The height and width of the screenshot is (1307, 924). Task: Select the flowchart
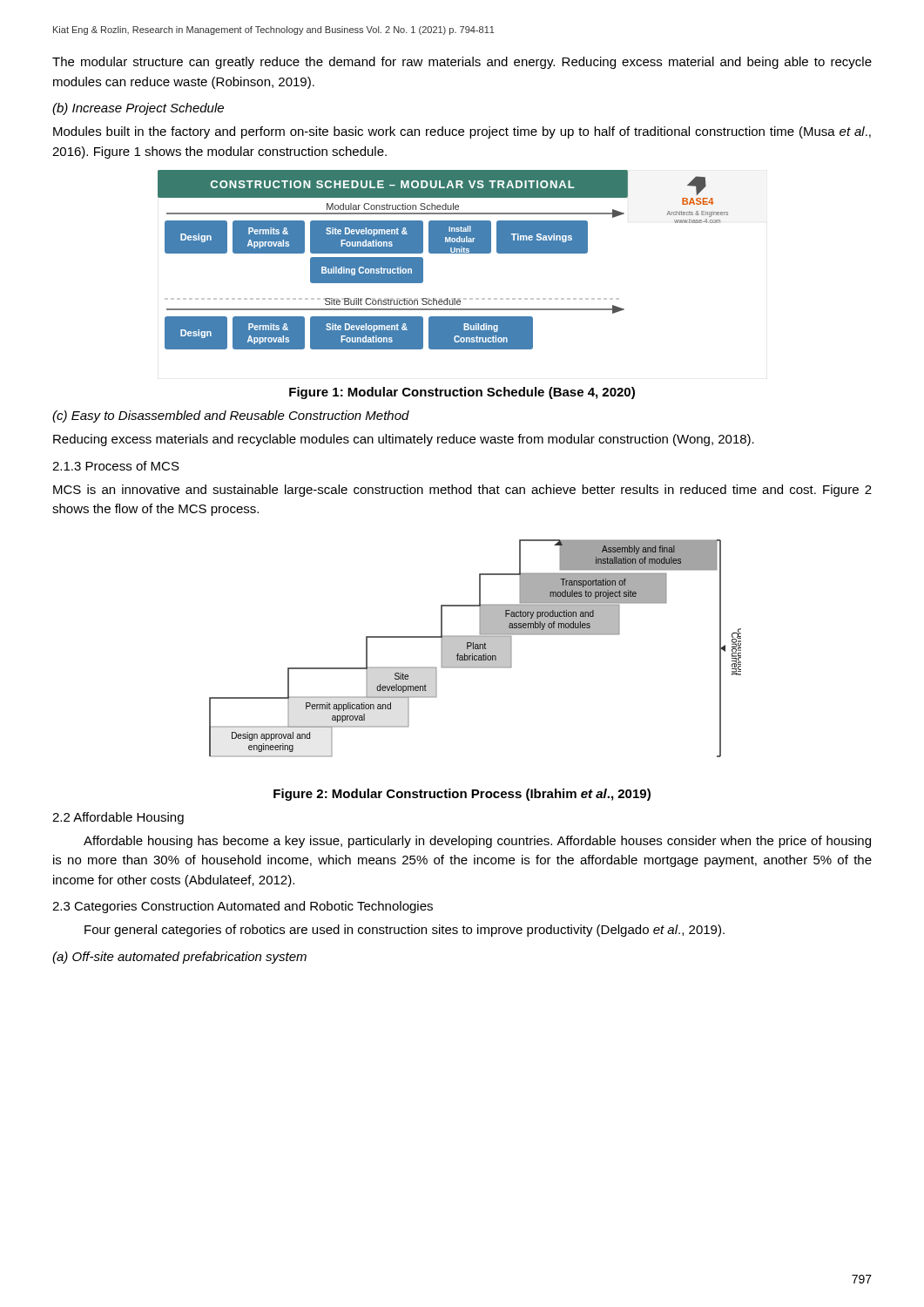point(462,654)
